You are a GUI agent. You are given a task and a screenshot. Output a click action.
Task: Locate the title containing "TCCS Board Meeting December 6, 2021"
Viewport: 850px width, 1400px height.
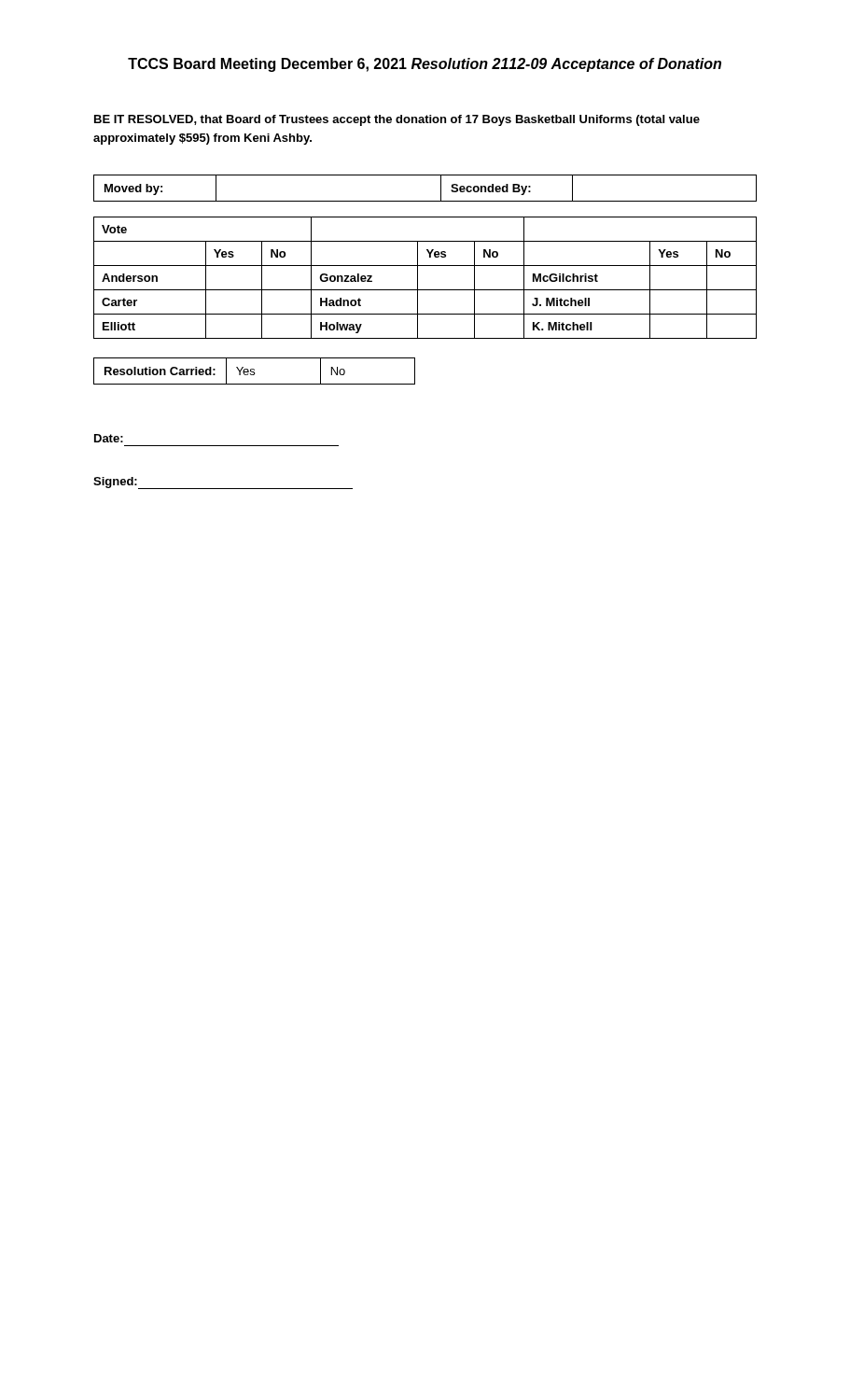click(425, 64)
